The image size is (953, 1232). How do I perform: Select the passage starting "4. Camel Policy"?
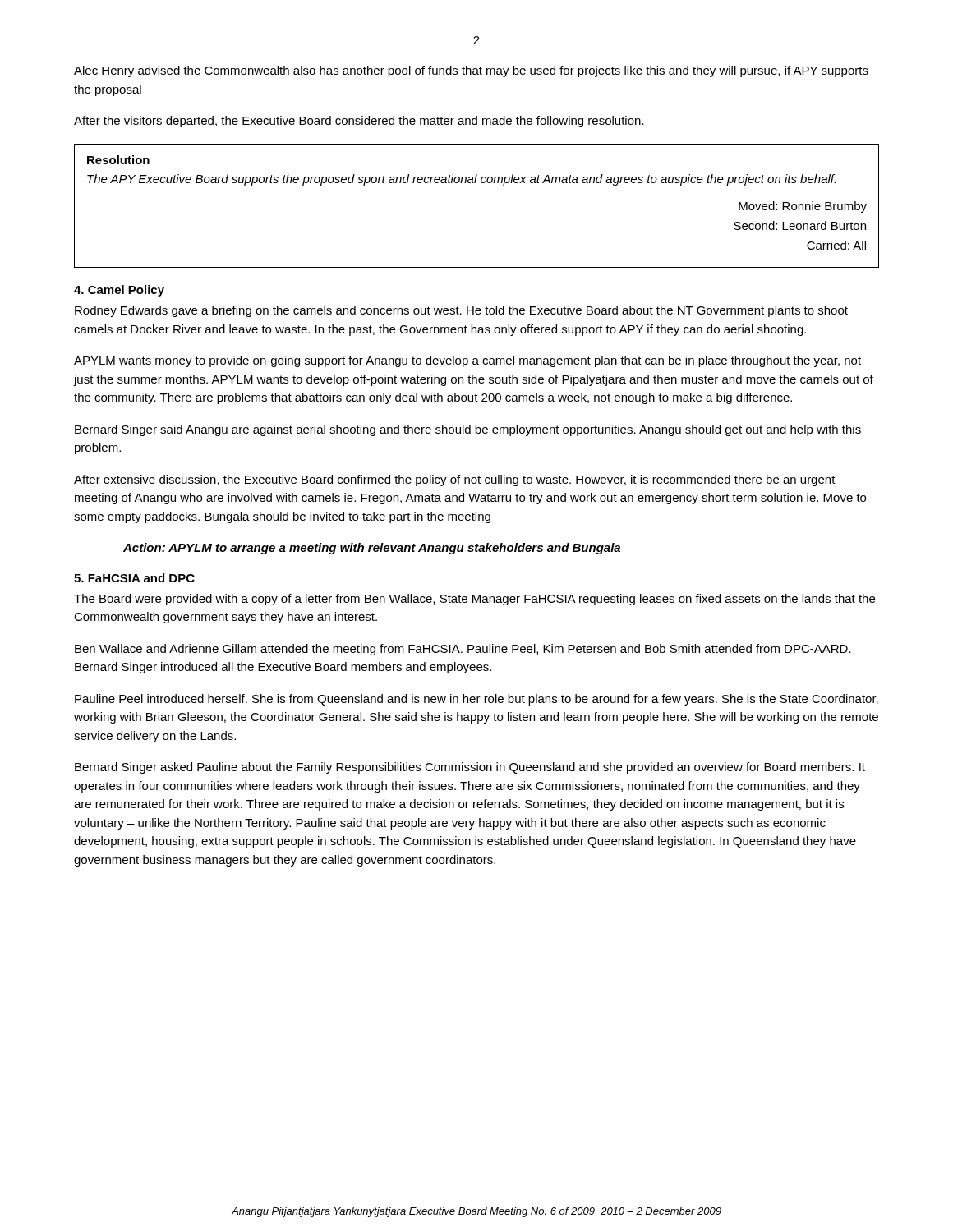pyautogui.click(x=119, y=290)
